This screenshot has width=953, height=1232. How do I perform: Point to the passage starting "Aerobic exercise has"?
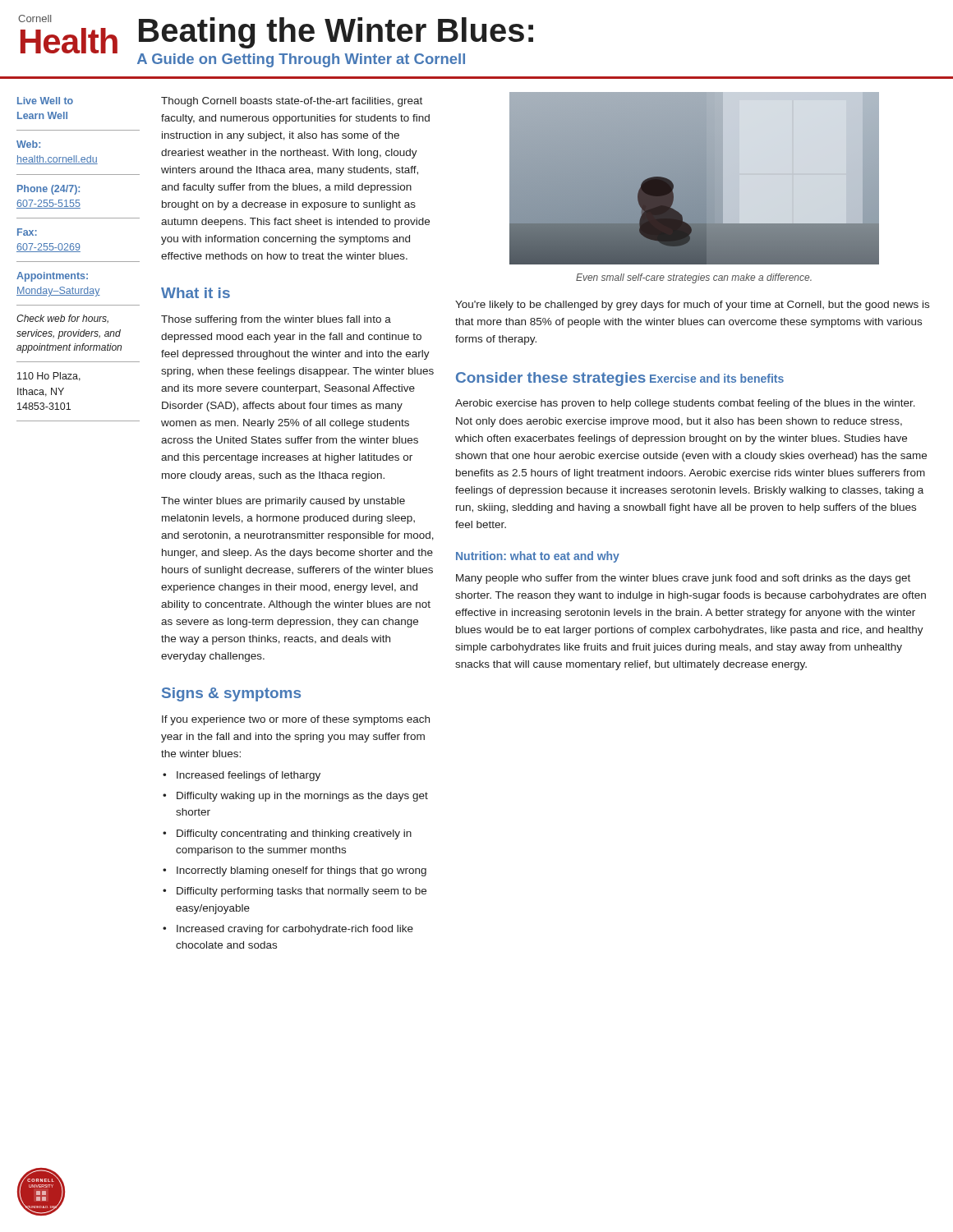[691, 464]
